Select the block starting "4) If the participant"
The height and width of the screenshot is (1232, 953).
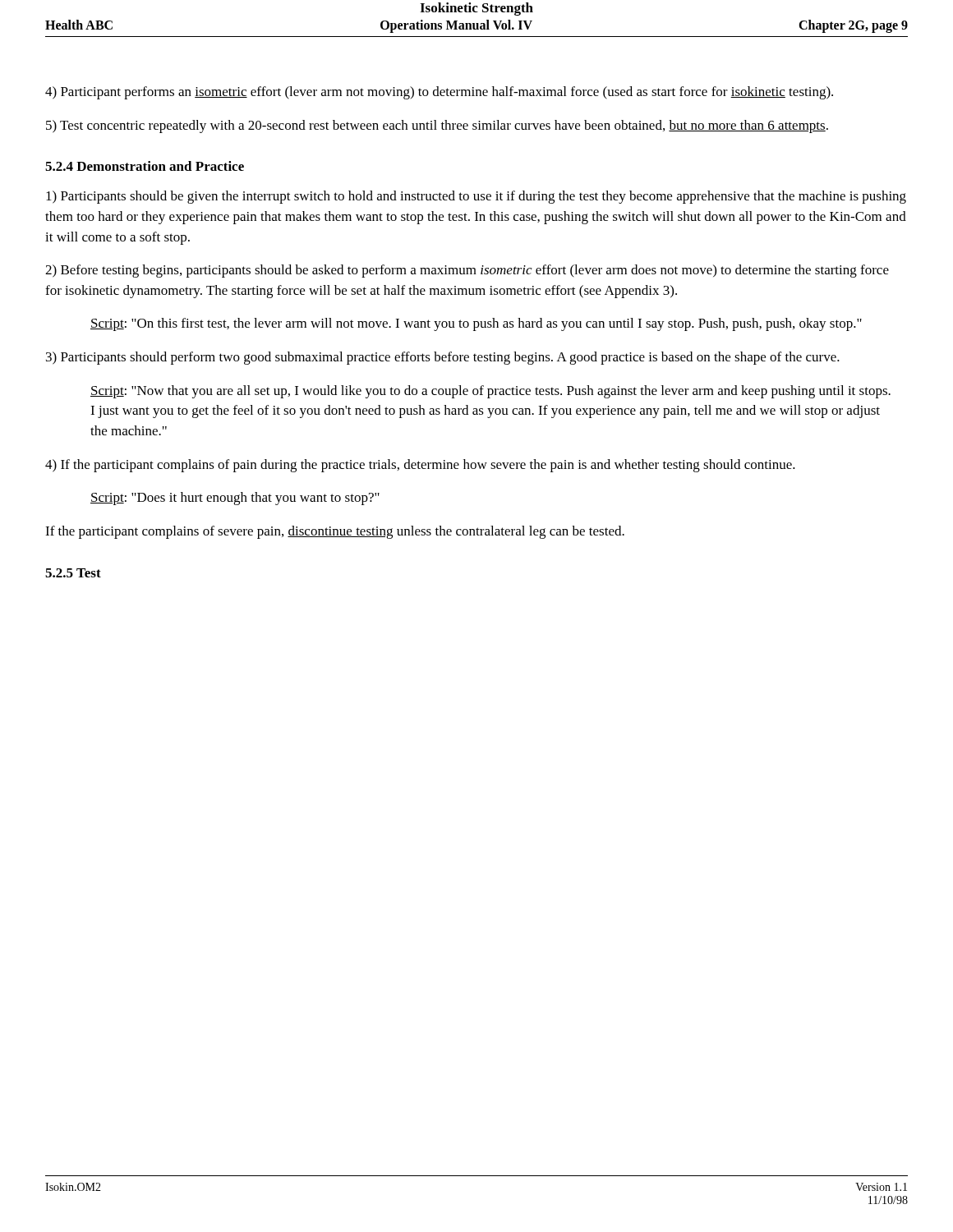(x=420, y=464)
